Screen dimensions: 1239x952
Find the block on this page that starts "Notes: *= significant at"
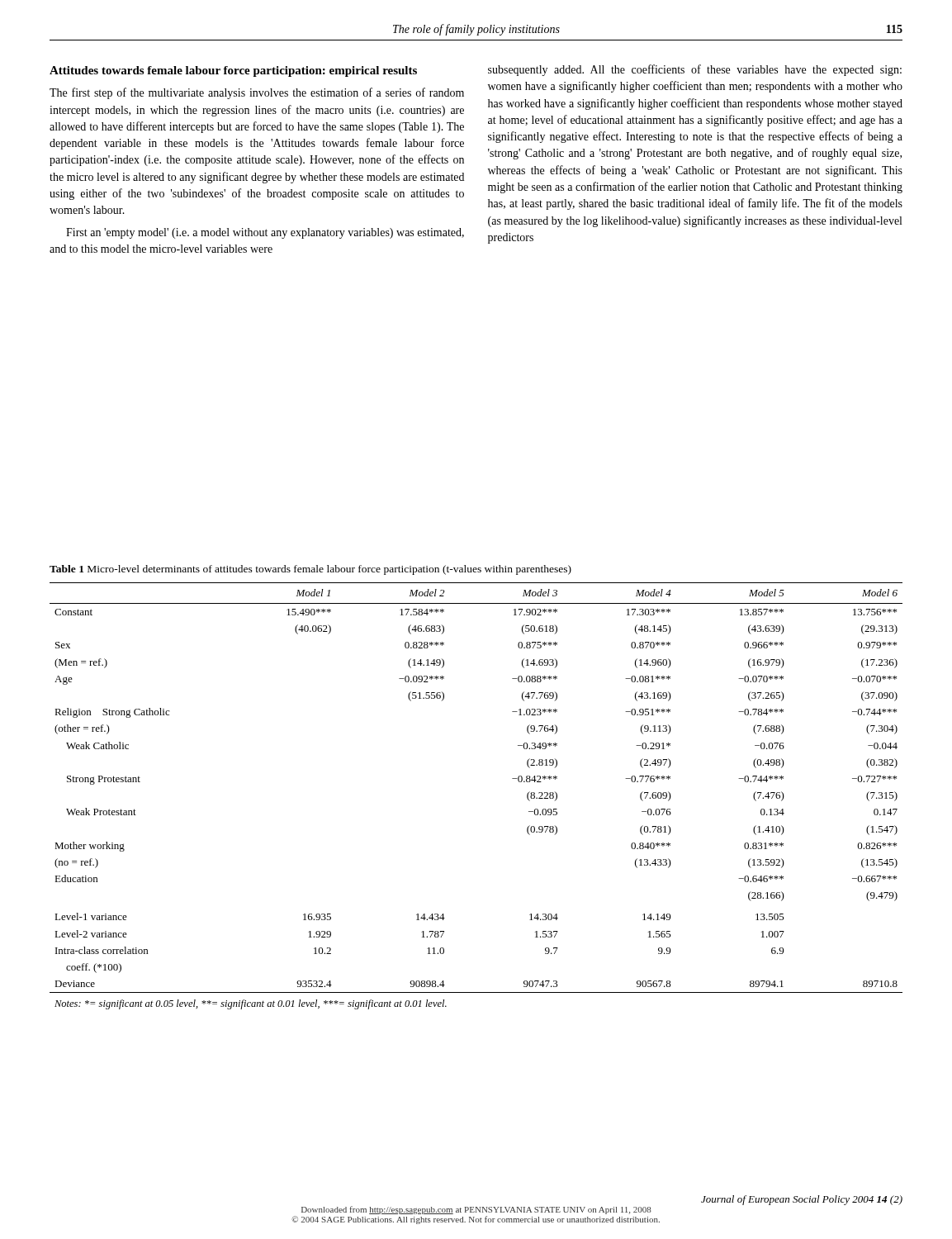pyautogui.click(x=251, y=1004)
